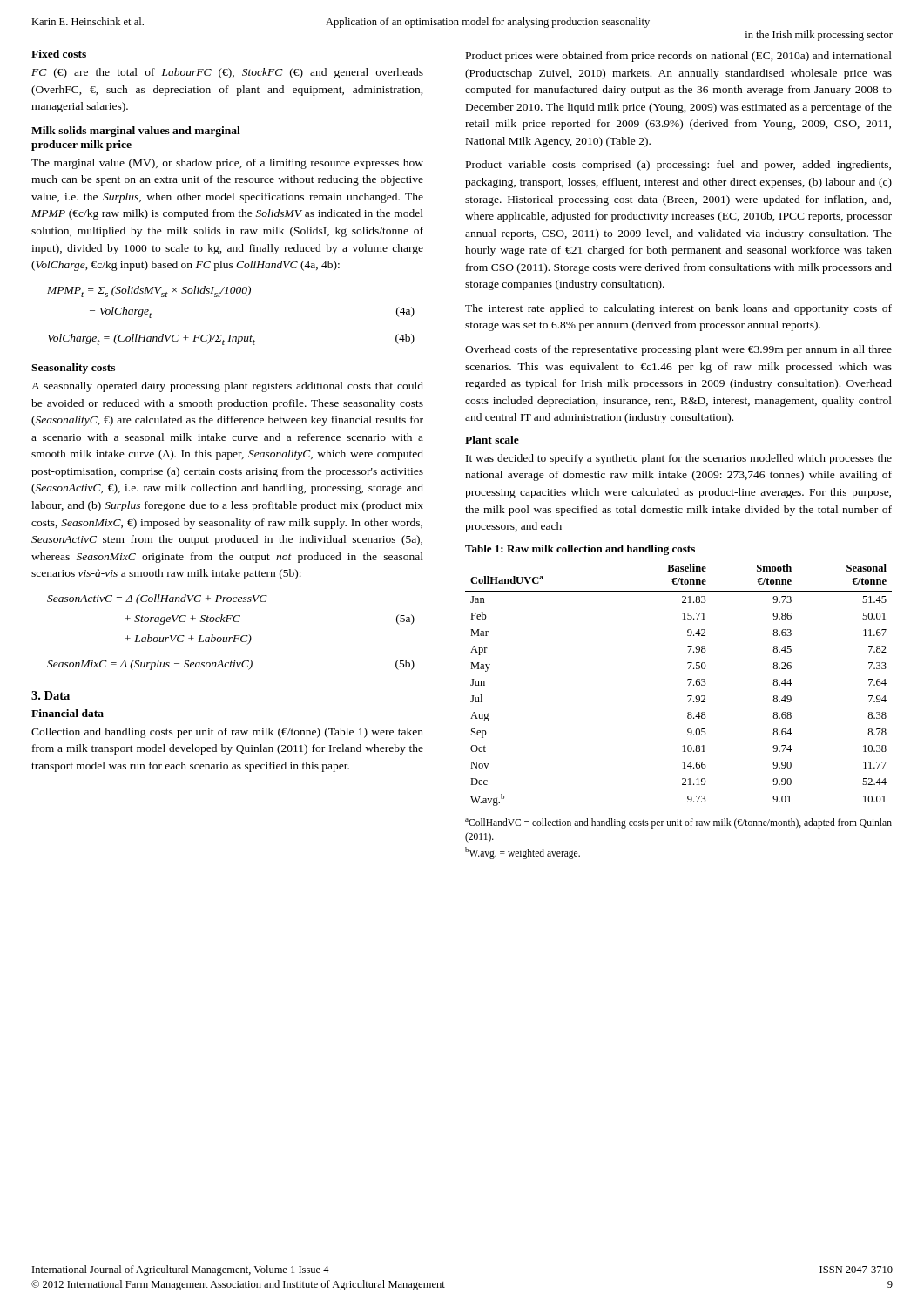Find the section header on this page that starts "Milk solids marginal values and marginalproducer milk"
This screenshot has width=924, height=1307.
[x=136, y=137]
